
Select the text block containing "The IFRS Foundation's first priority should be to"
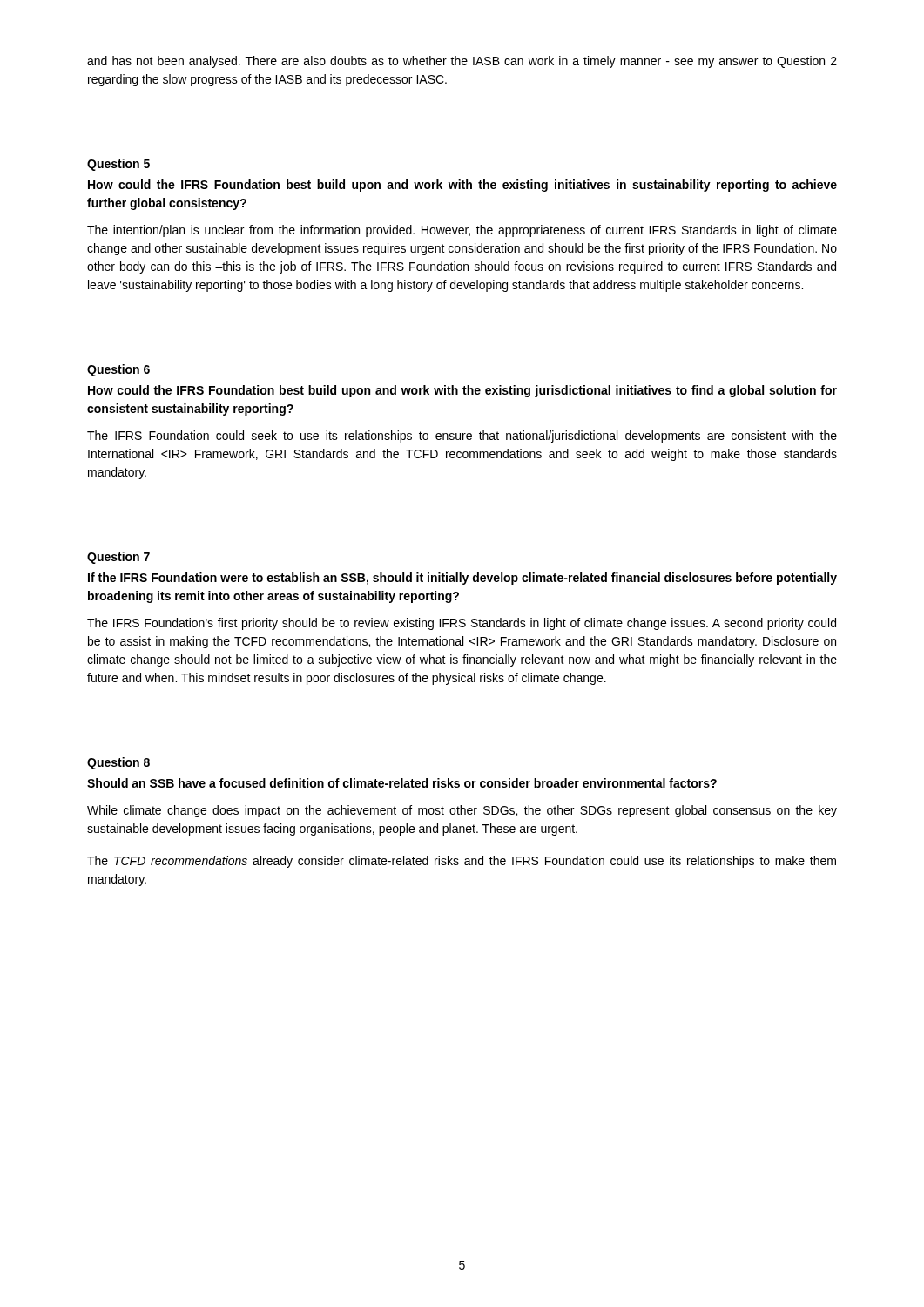pos(462,650)
